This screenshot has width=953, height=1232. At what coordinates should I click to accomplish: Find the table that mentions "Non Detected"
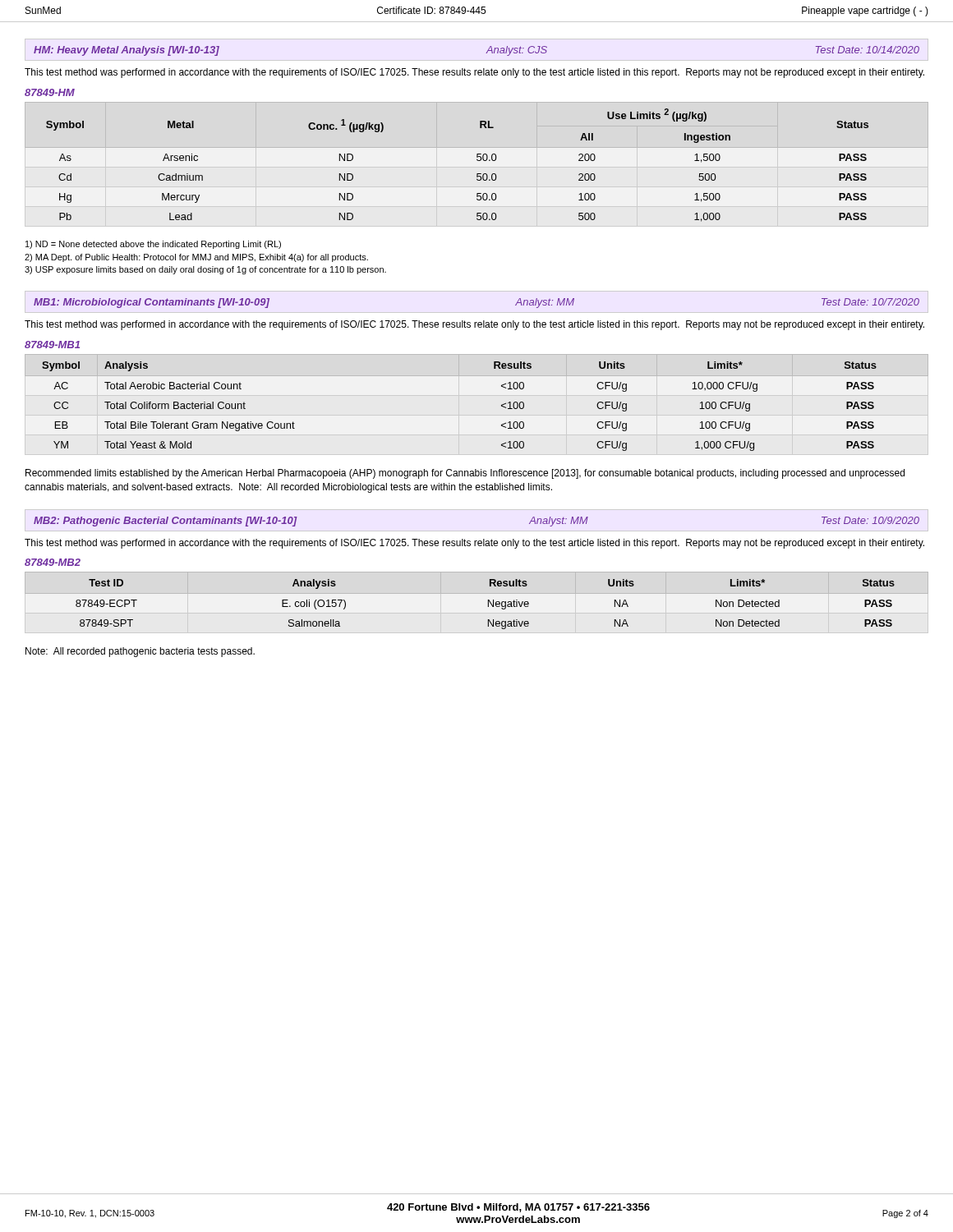476,603
